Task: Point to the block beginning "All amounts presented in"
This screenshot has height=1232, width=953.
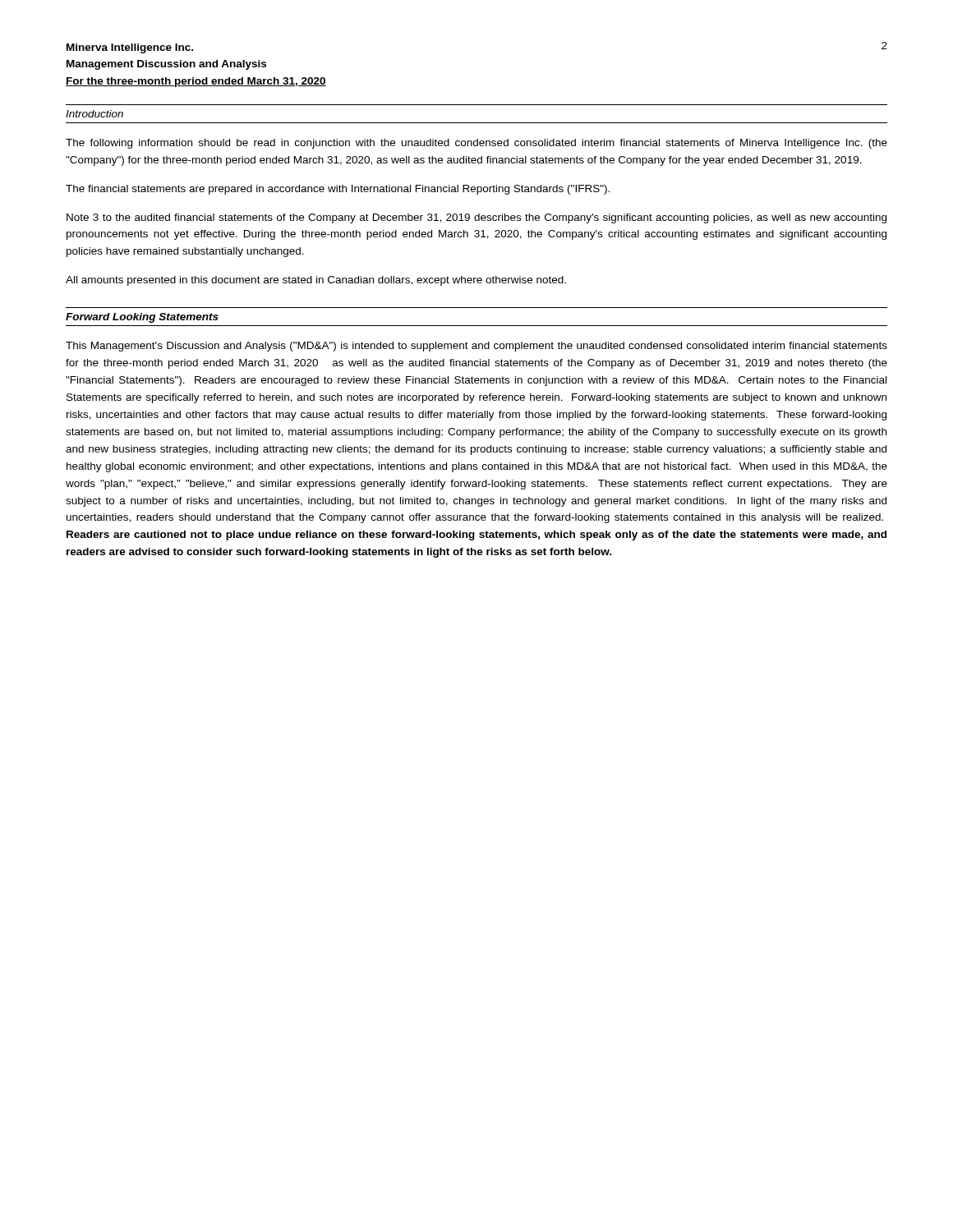Action: point(316,280)
